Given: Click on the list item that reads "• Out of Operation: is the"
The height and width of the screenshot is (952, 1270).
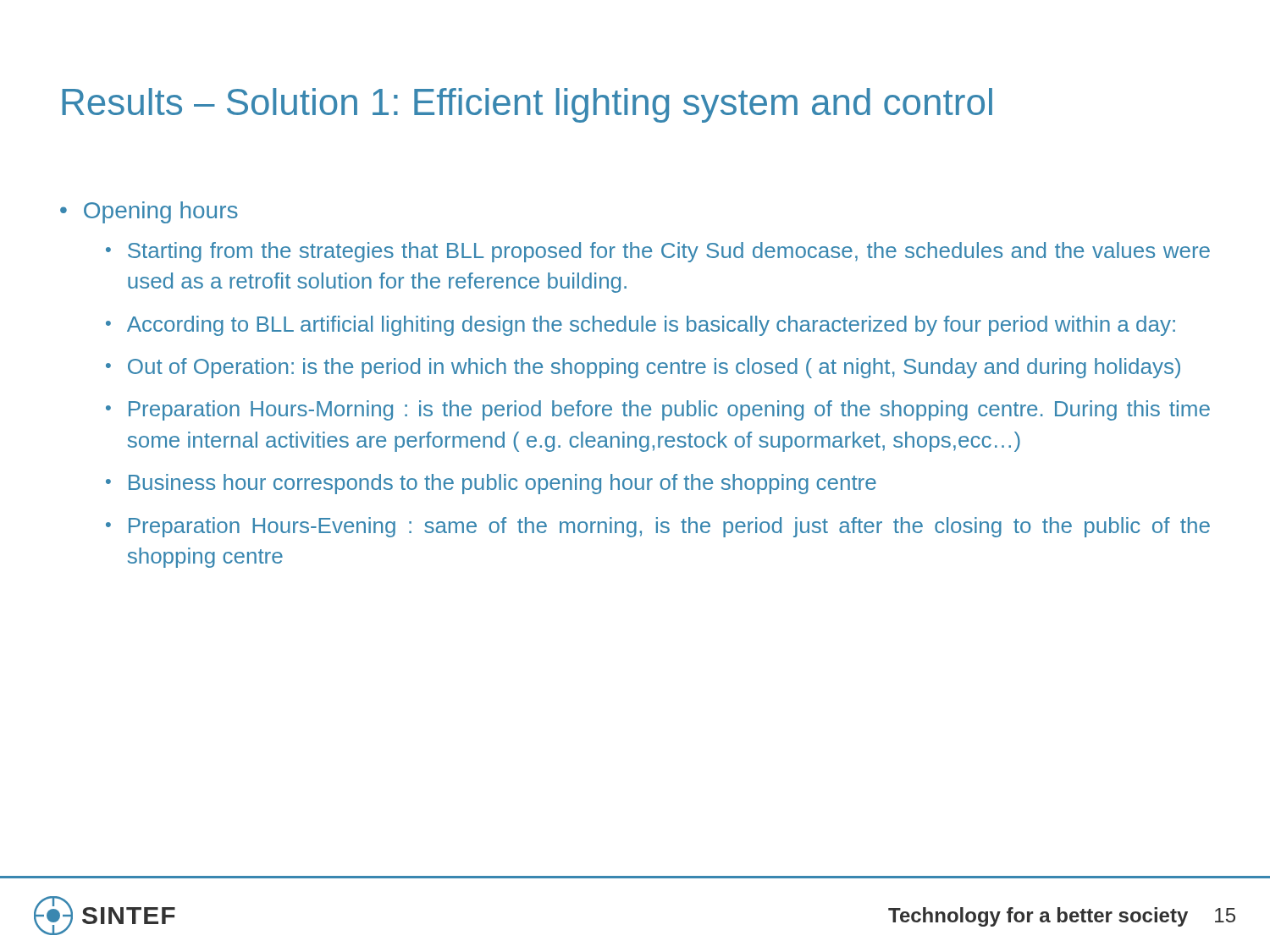Looking at the screenshot, I should click(x=643, y=367).
